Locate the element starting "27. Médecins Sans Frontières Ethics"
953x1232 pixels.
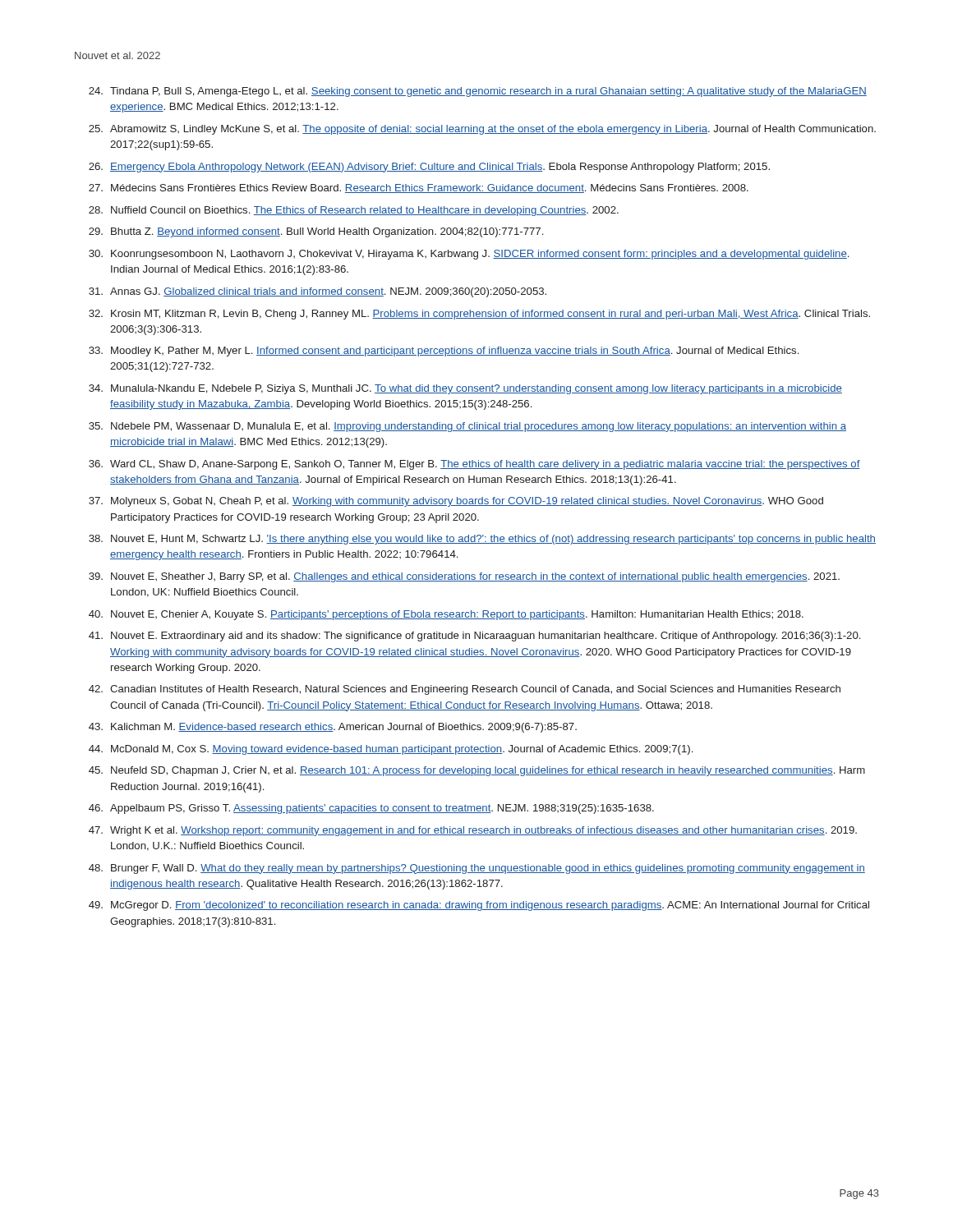(476, 188)
